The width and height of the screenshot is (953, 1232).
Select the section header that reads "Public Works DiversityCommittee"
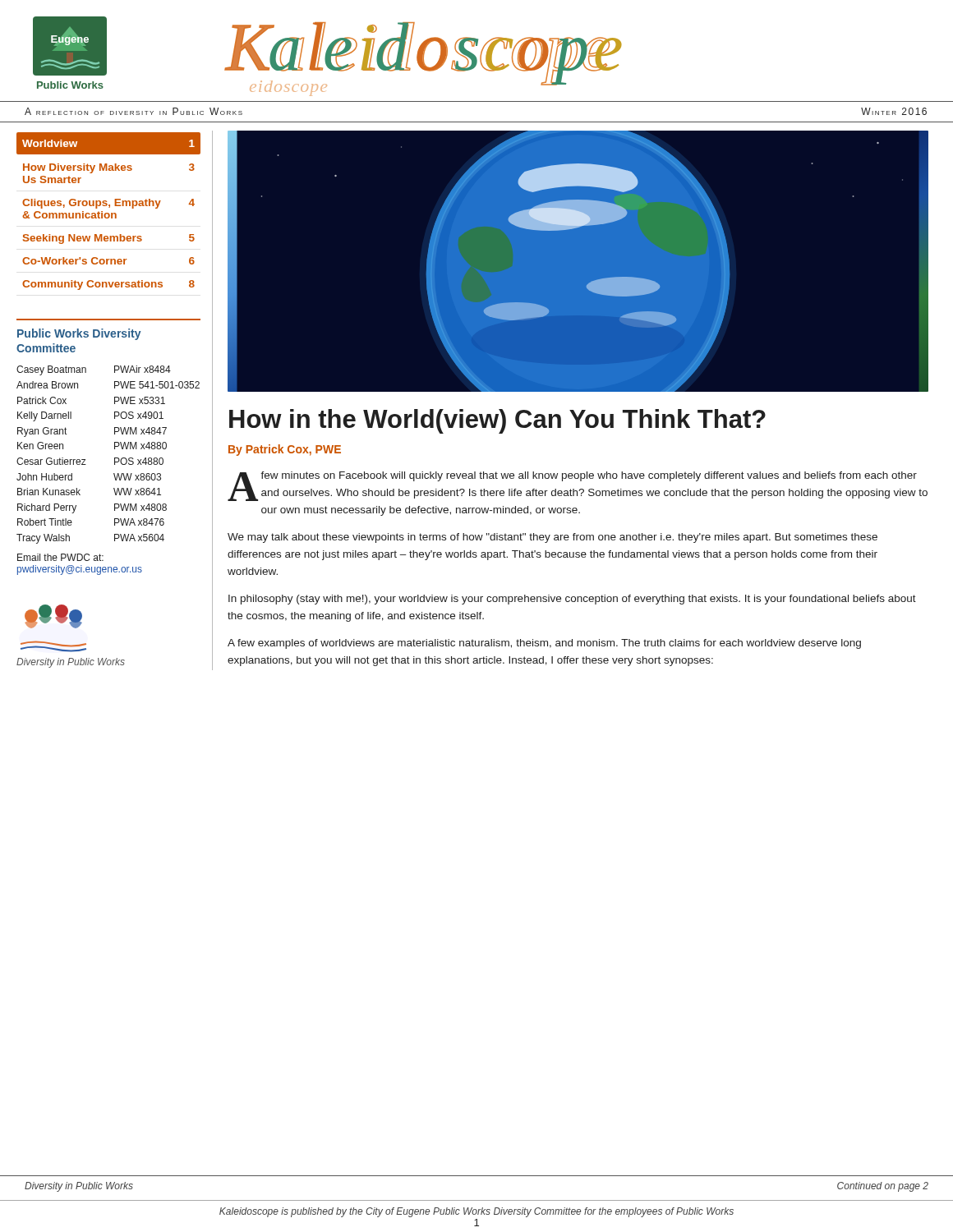coord(79,341)
